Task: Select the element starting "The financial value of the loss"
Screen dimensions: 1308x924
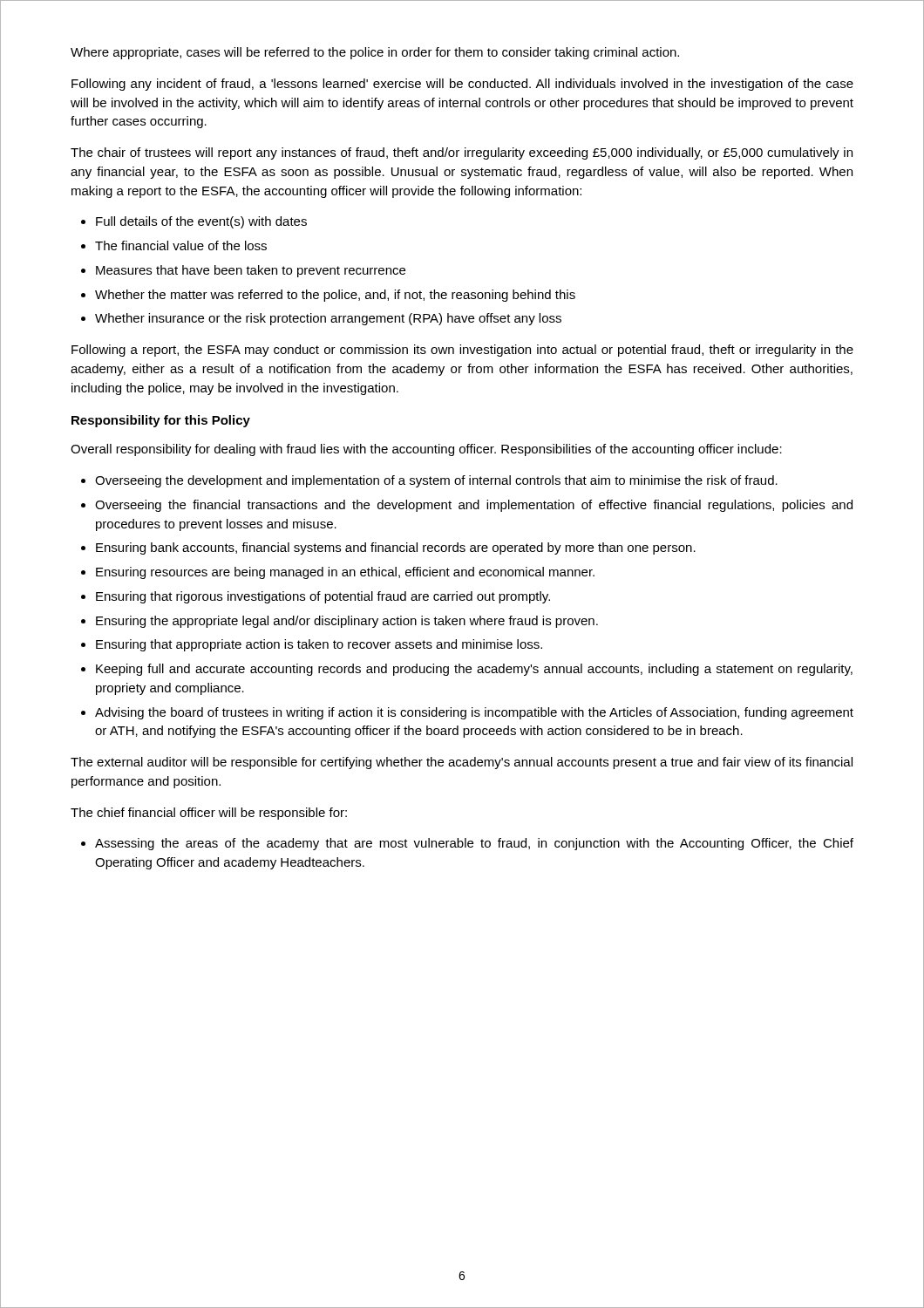Action: (181, 245)
